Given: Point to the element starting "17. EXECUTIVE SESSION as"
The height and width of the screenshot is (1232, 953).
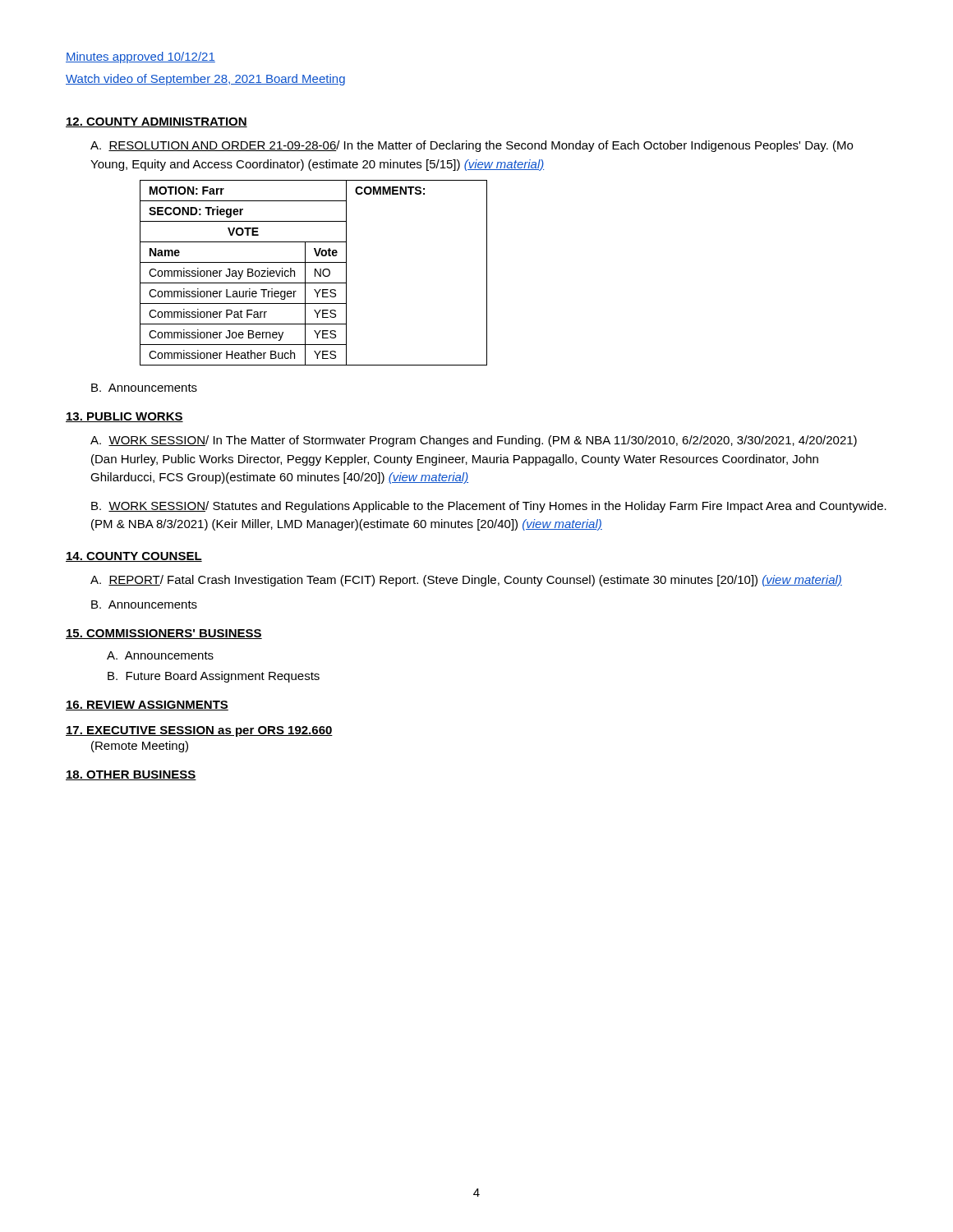Looking at the screenshot, I should coord(199,730).
